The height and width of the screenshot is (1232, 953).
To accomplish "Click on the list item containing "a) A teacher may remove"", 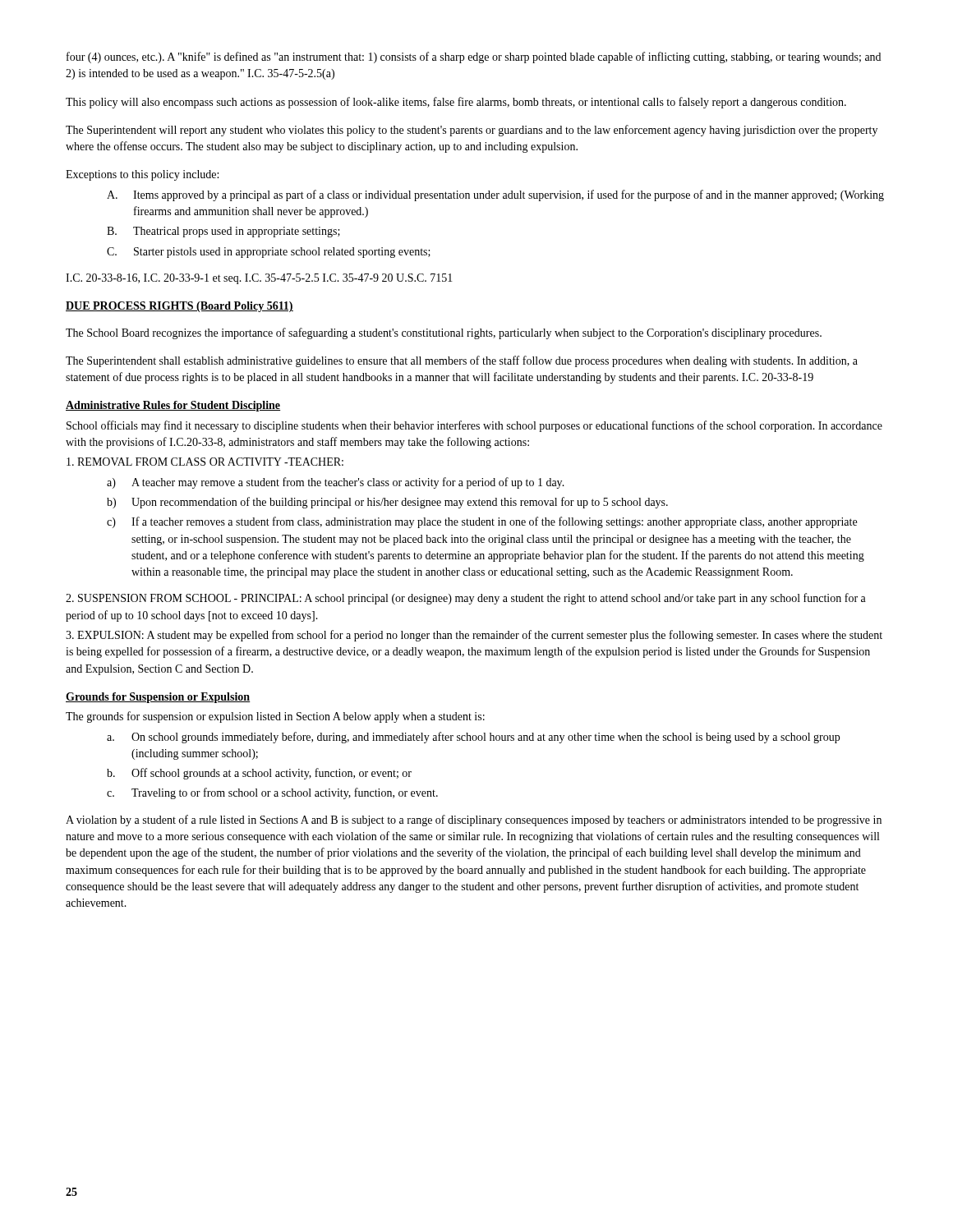I will coord(336,483).
